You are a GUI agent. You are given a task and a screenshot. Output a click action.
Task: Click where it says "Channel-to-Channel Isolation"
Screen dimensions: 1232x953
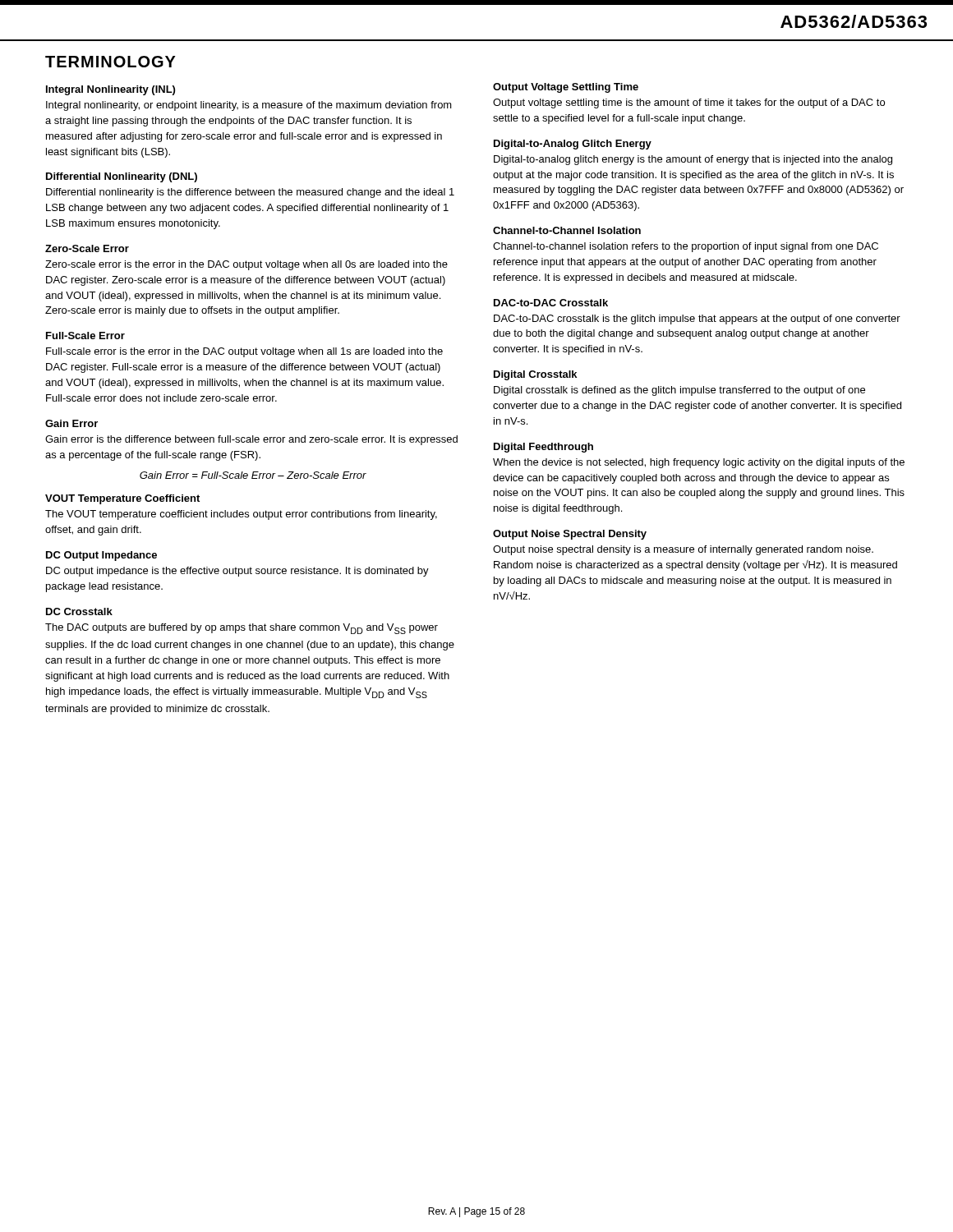567,230
